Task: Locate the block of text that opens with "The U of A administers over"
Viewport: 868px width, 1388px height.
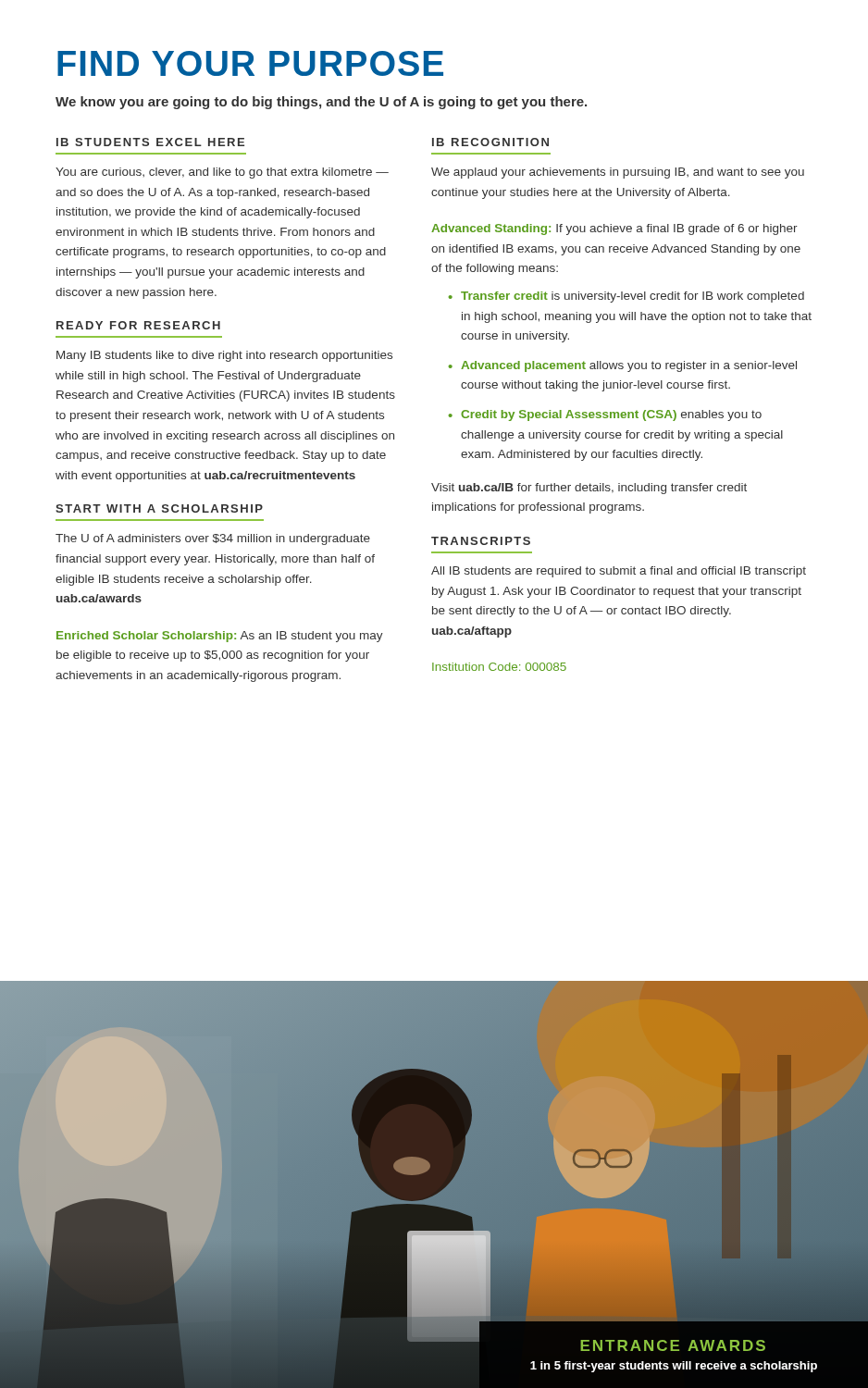Action: [227, 569]
